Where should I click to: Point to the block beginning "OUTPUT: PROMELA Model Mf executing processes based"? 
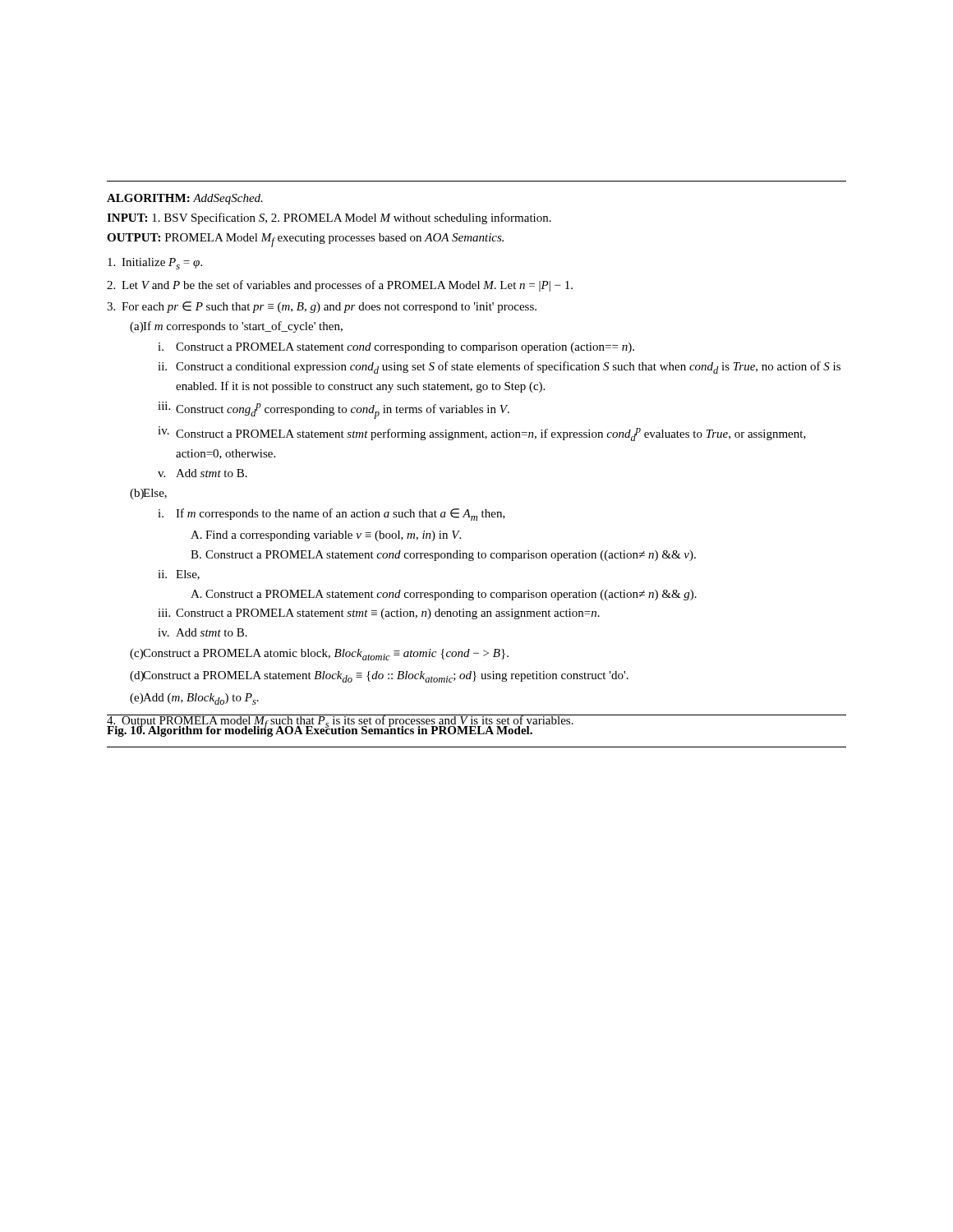click(306, 239)
